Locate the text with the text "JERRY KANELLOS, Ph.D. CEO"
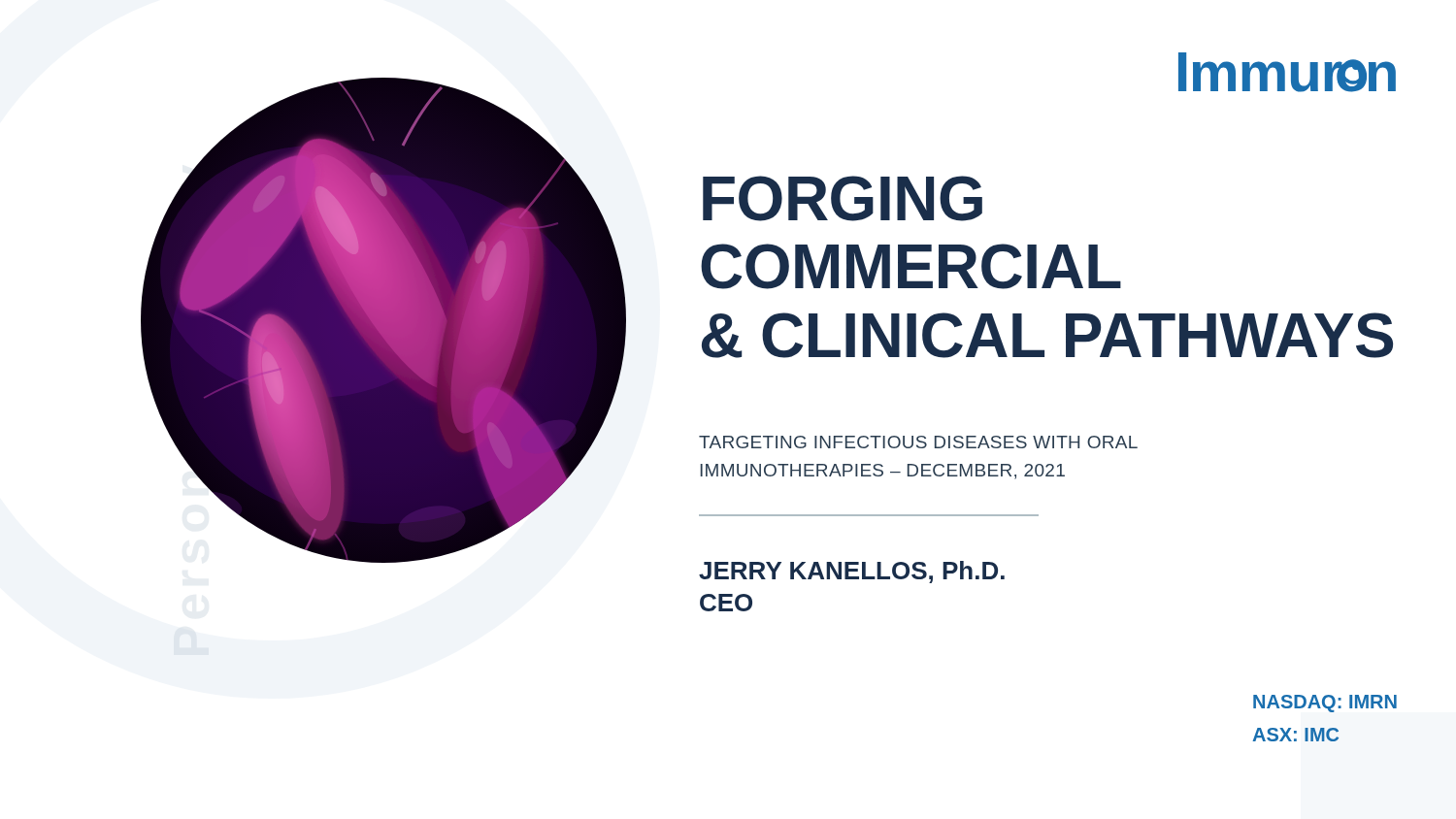The width and height of the screenshot is (1456, 819). [x=852, y=586]
